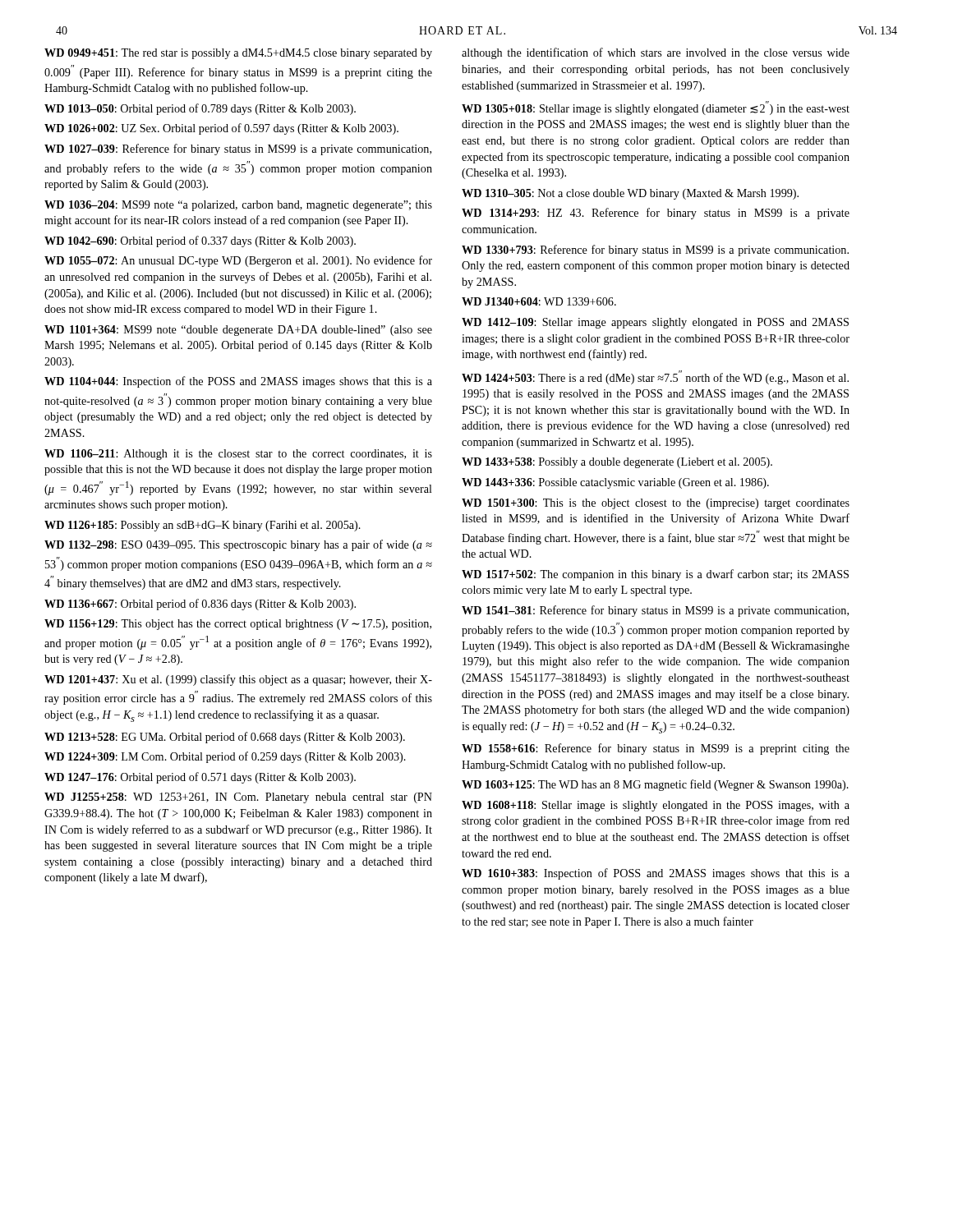Navigate to the block starting "WD J1255+258: WD 1253+261, IN Com."
Screen dimensions: 1232x953
pyautogui.click(x=238, y=837)
